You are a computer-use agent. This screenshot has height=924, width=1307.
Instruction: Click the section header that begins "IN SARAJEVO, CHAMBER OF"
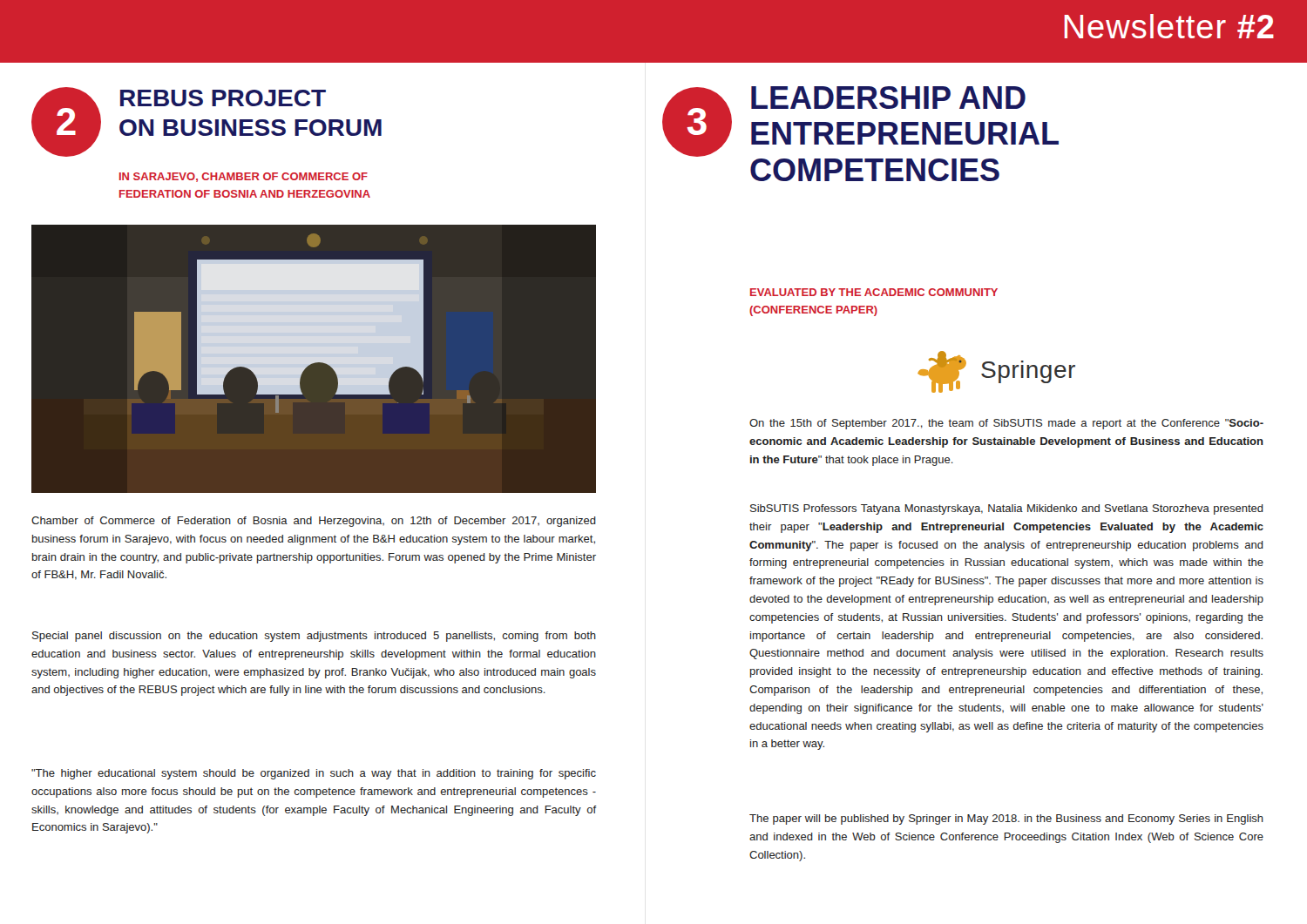point(354,185)
